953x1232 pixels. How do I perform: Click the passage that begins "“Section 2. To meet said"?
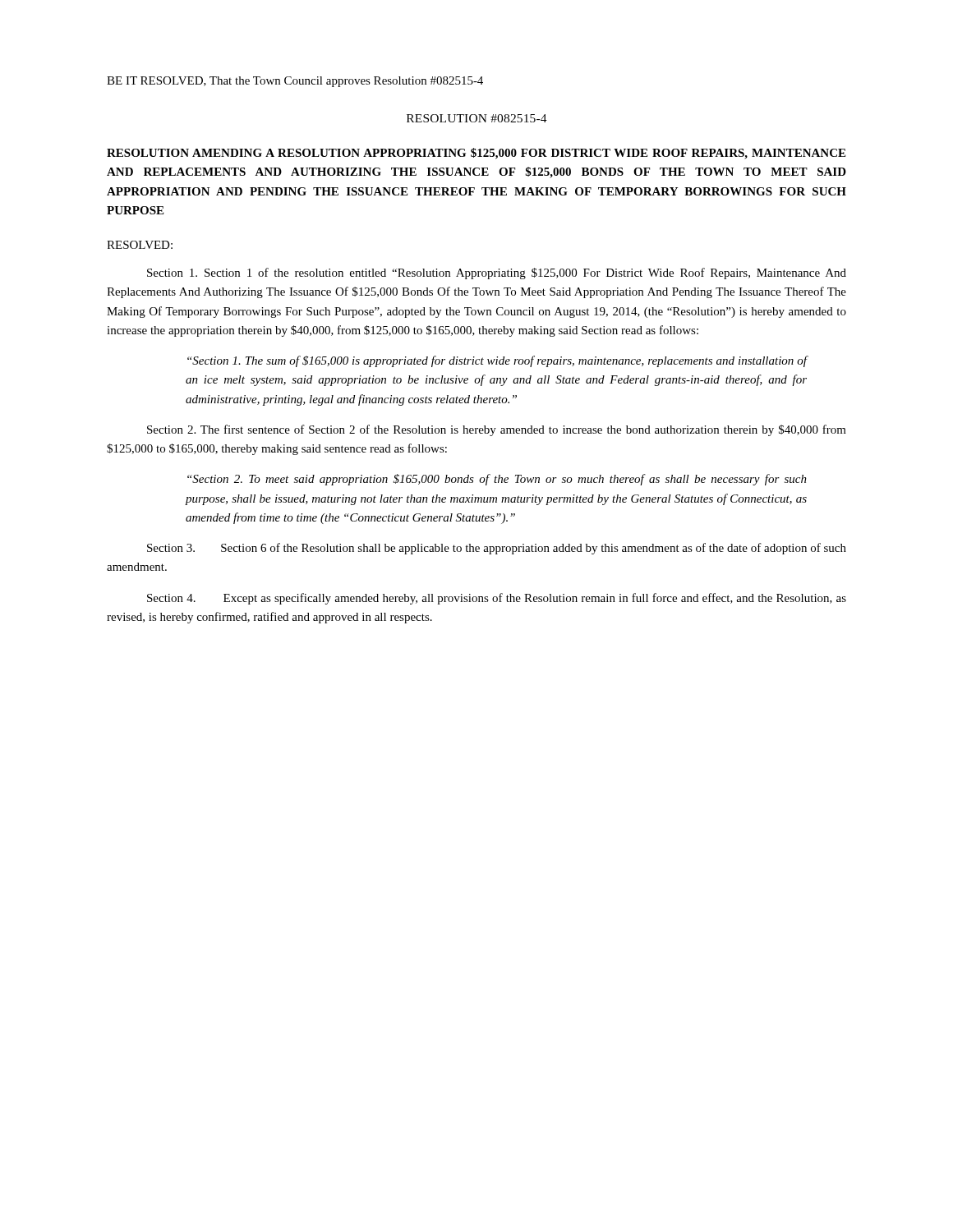[x=496, y=498]
